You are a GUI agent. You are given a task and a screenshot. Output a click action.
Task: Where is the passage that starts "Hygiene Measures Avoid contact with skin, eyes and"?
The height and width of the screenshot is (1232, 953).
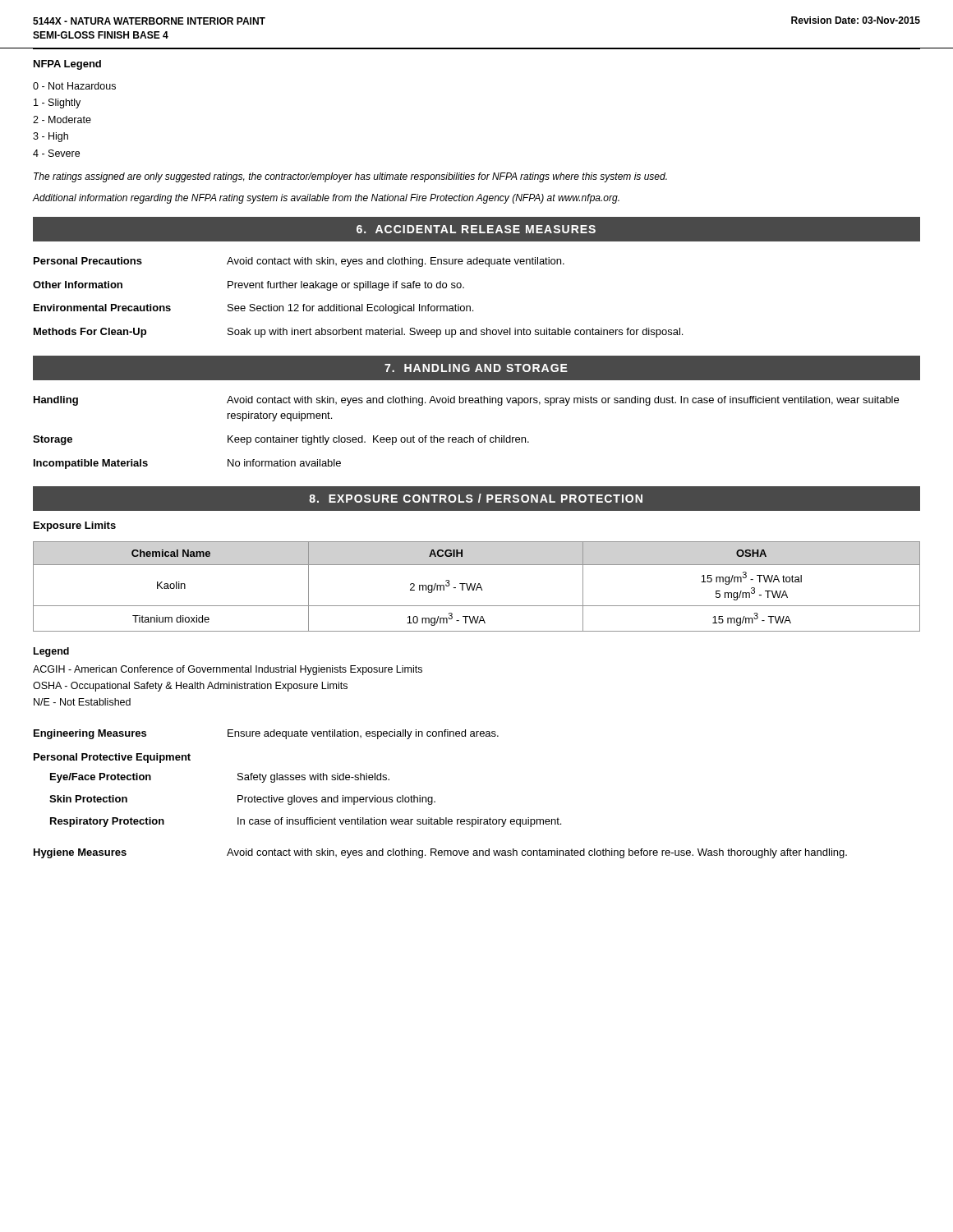[x=476, y=853]
